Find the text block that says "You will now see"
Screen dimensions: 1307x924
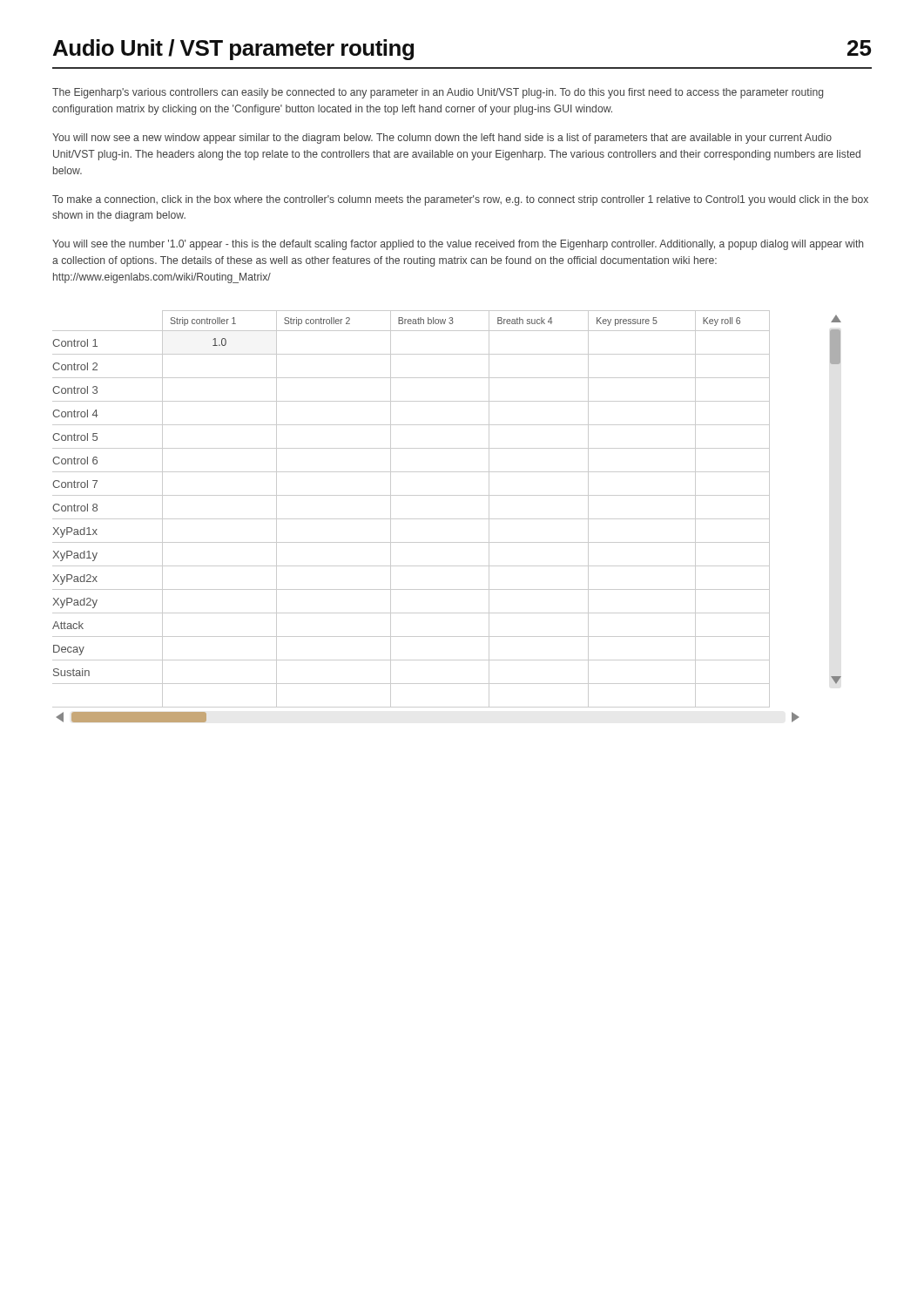click(457, 154)
